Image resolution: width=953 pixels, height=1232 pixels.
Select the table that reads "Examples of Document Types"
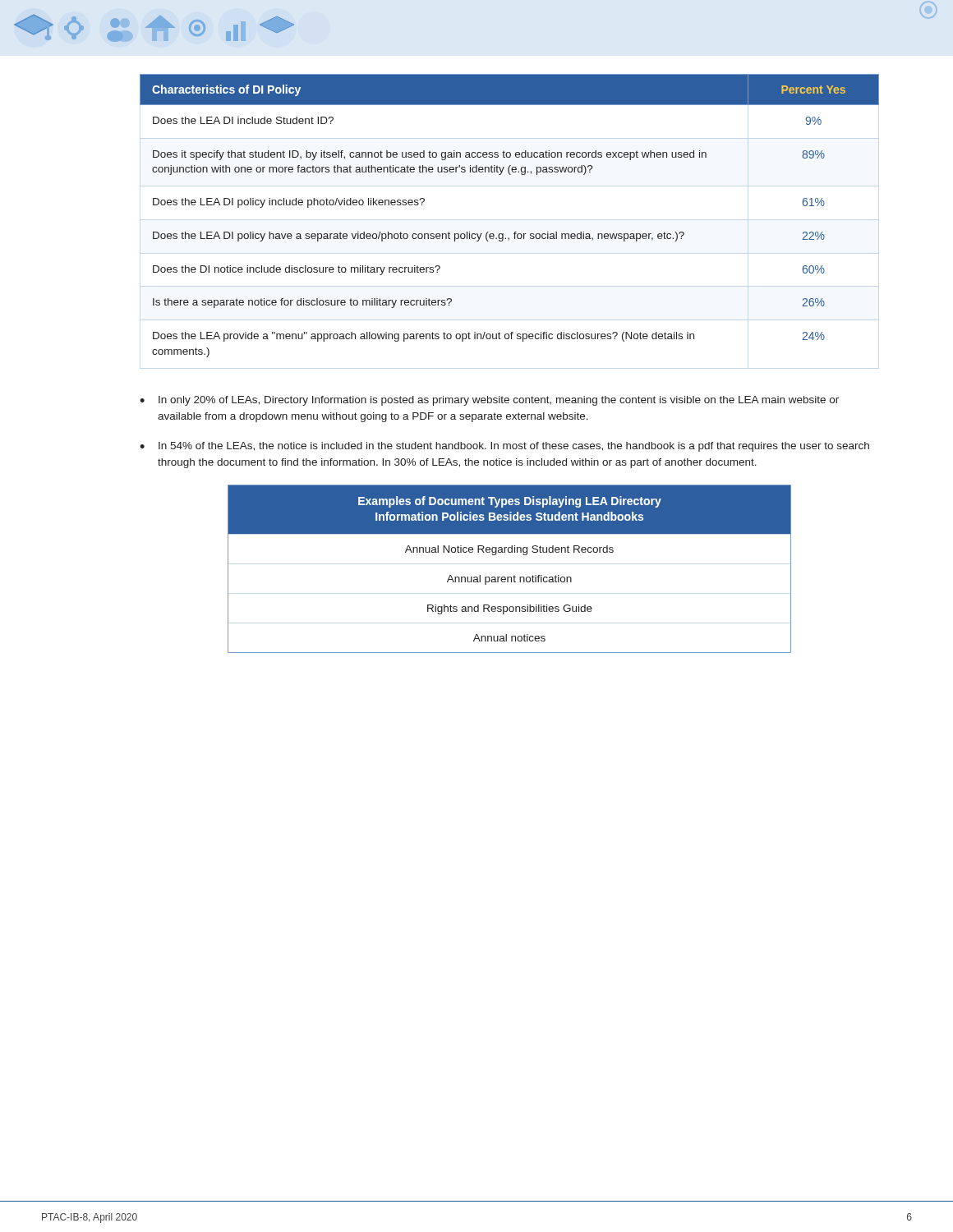tap(509, 568)
